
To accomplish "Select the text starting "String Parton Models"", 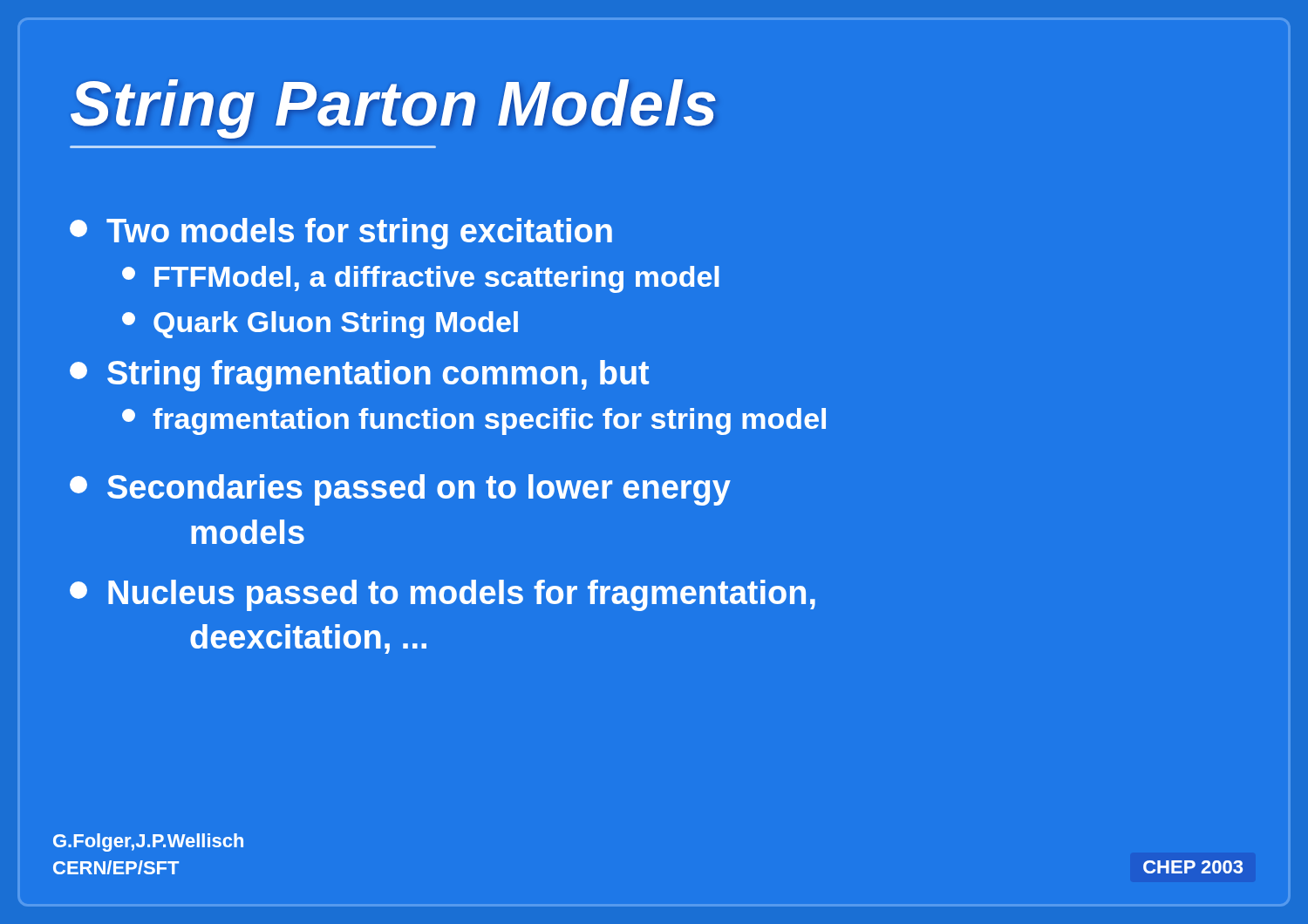I will coord(394,109).
